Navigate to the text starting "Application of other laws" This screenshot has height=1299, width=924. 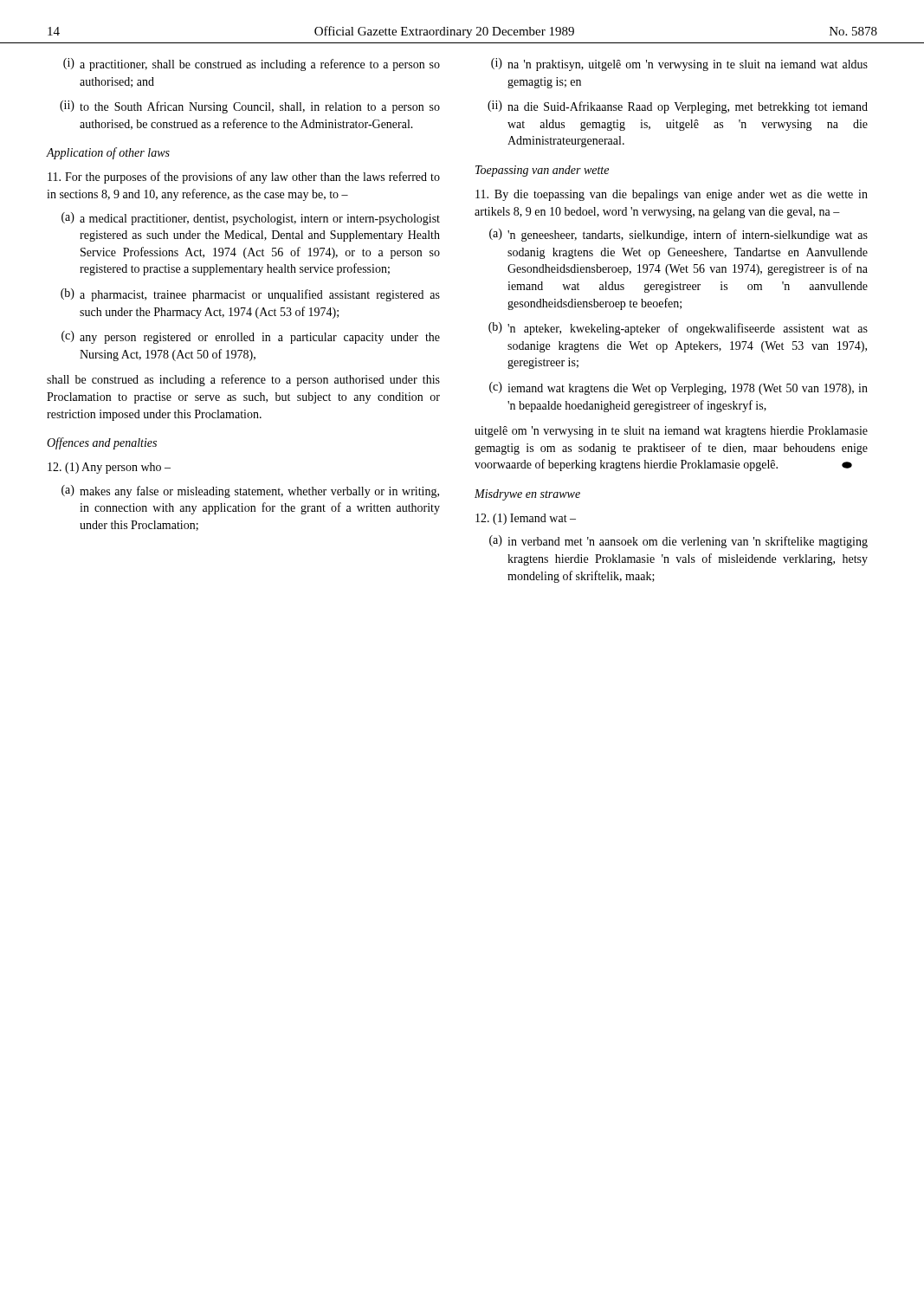tap(108, 153)
